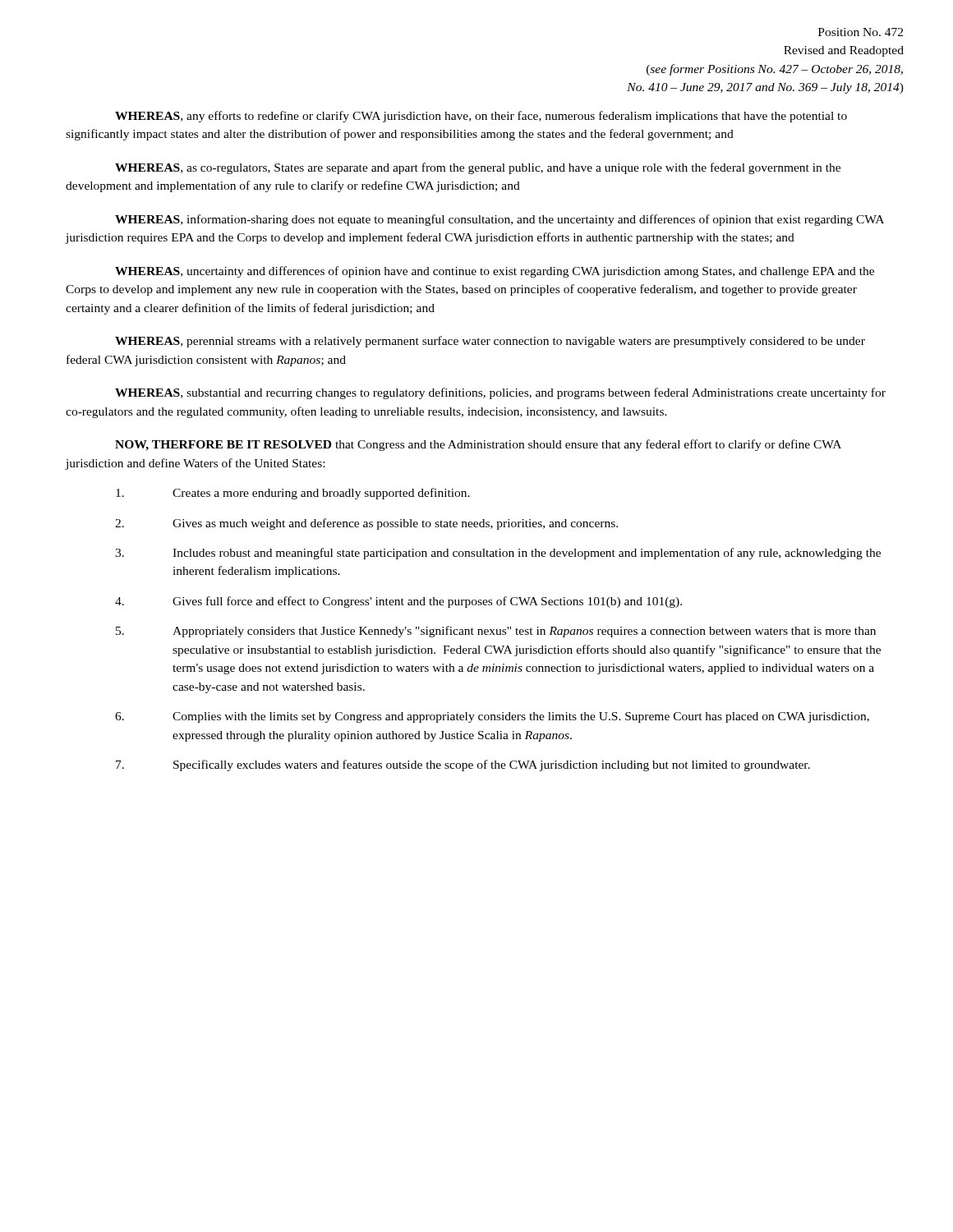Click the passage that begins "WHEREAS, as co-regulators, States"
The height and width of the screenshot is (1232, 953).
tap(453, 176)
